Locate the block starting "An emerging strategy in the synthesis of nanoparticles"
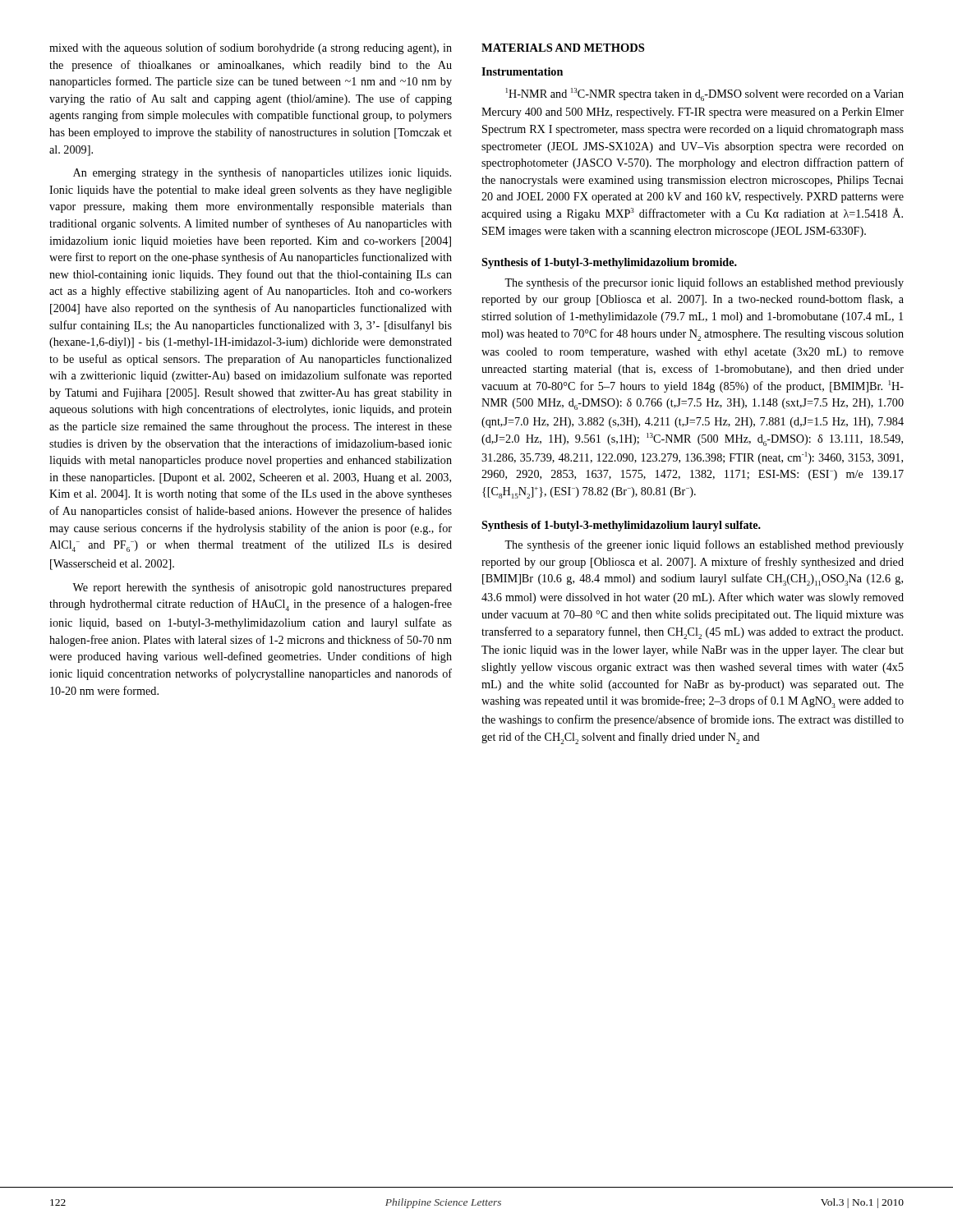This screenshot has width=953, height=1232. tap(251, 368)
